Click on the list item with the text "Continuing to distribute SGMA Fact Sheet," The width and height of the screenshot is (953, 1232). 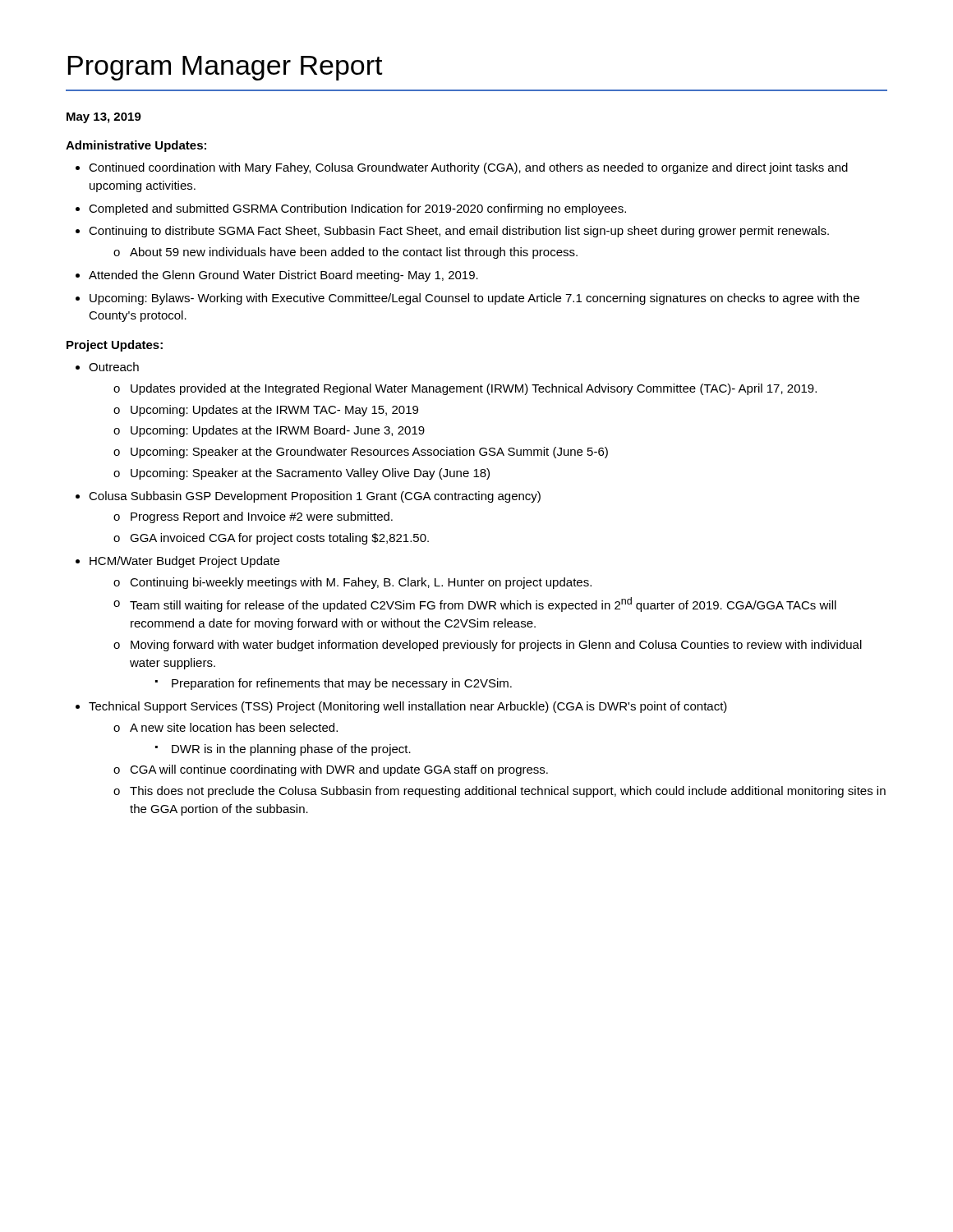point(488,242)
